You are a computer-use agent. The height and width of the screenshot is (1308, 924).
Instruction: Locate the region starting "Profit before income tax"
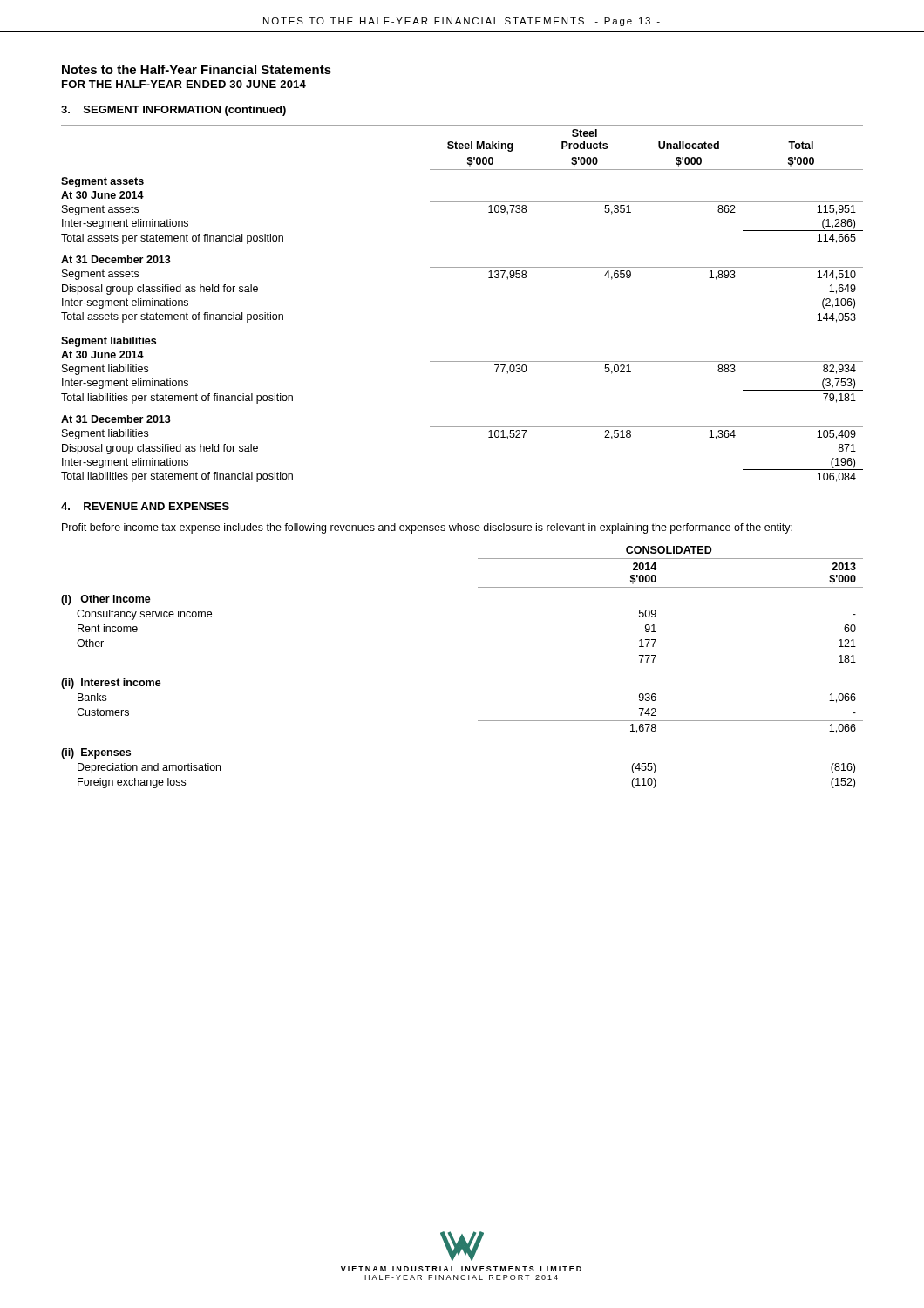point(427,527)
